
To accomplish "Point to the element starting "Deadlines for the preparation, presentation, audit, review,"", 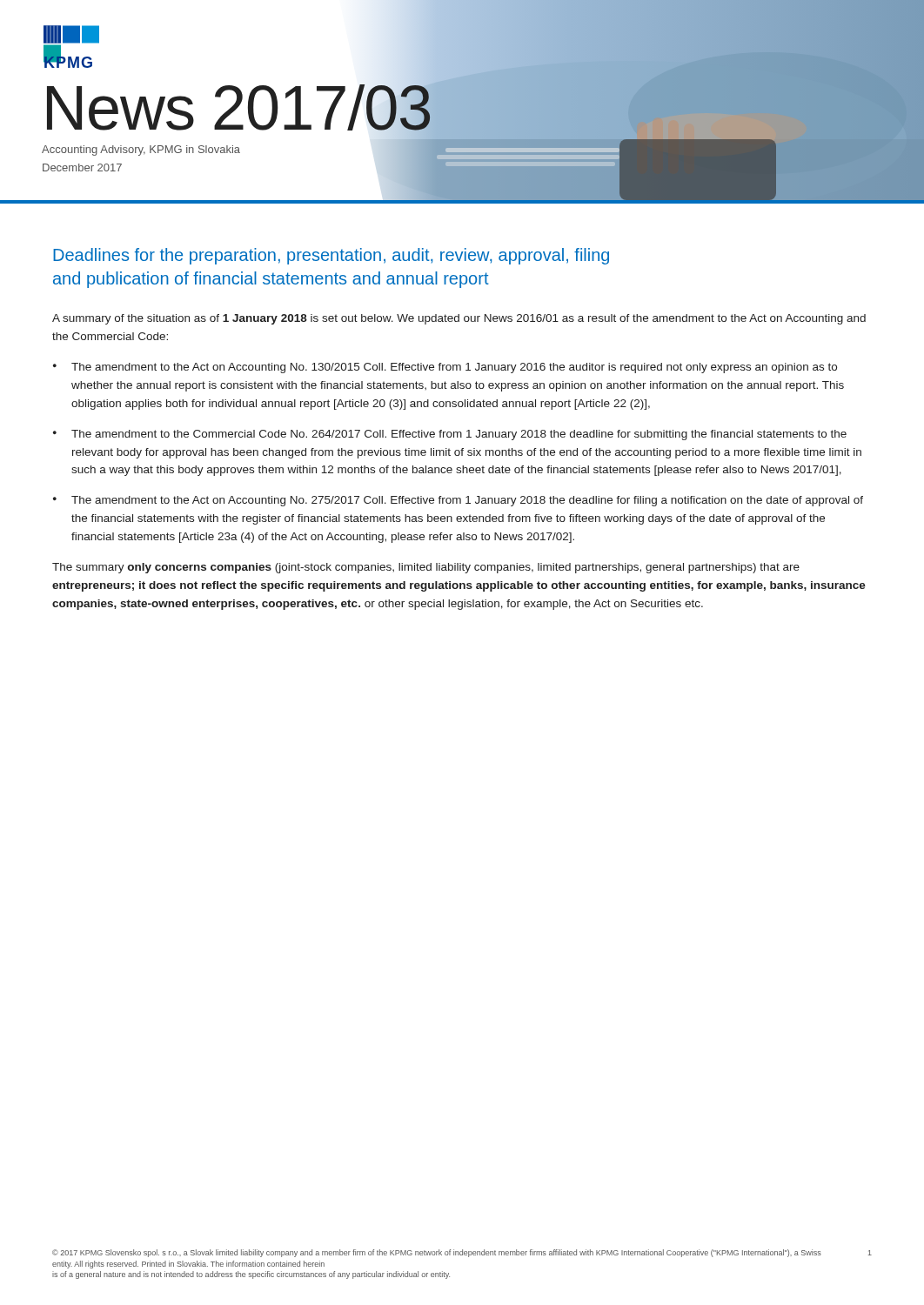I will 462,267.
